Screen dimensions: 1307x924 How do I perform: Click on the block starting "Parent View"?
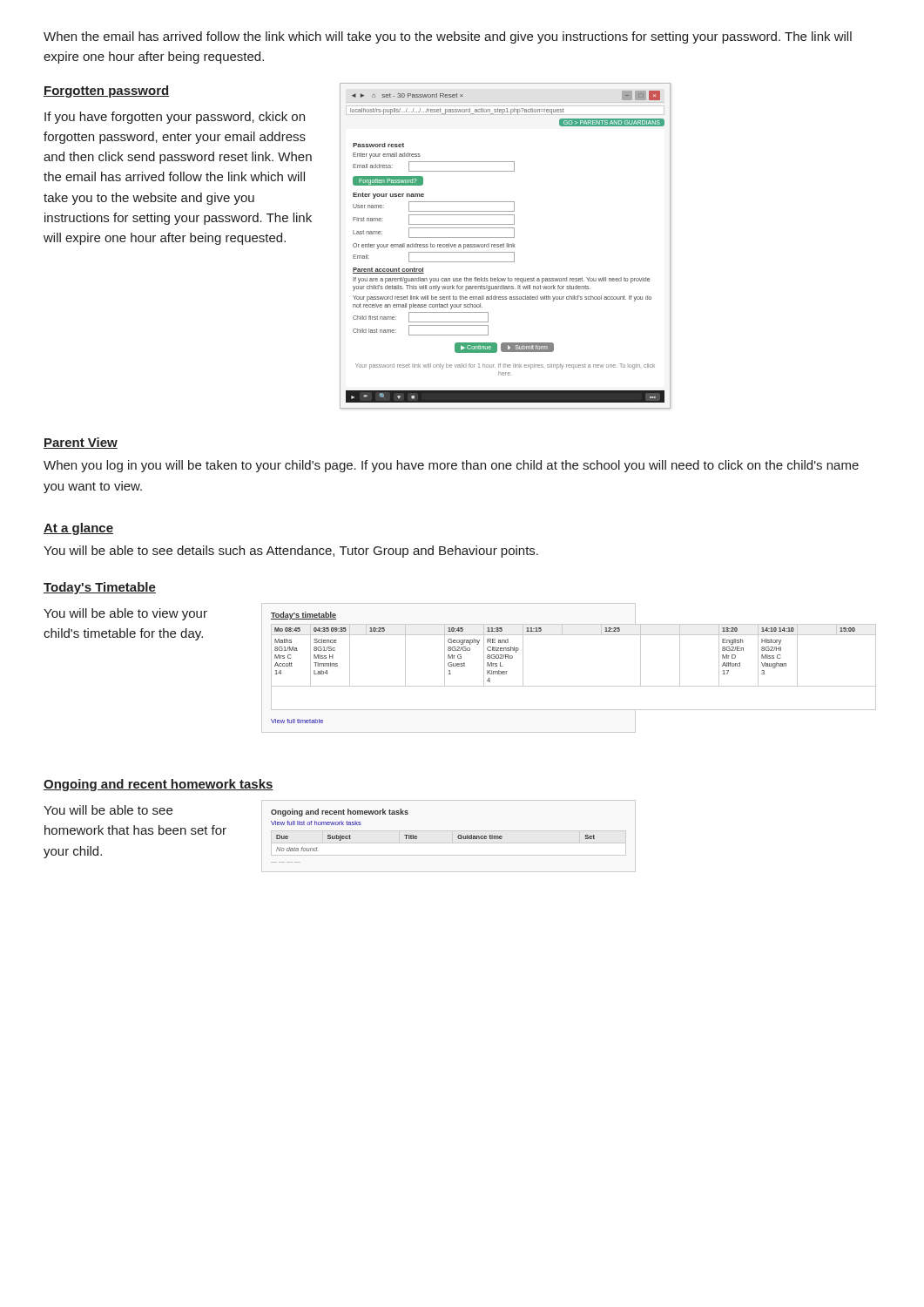click(x=80, y=442)
